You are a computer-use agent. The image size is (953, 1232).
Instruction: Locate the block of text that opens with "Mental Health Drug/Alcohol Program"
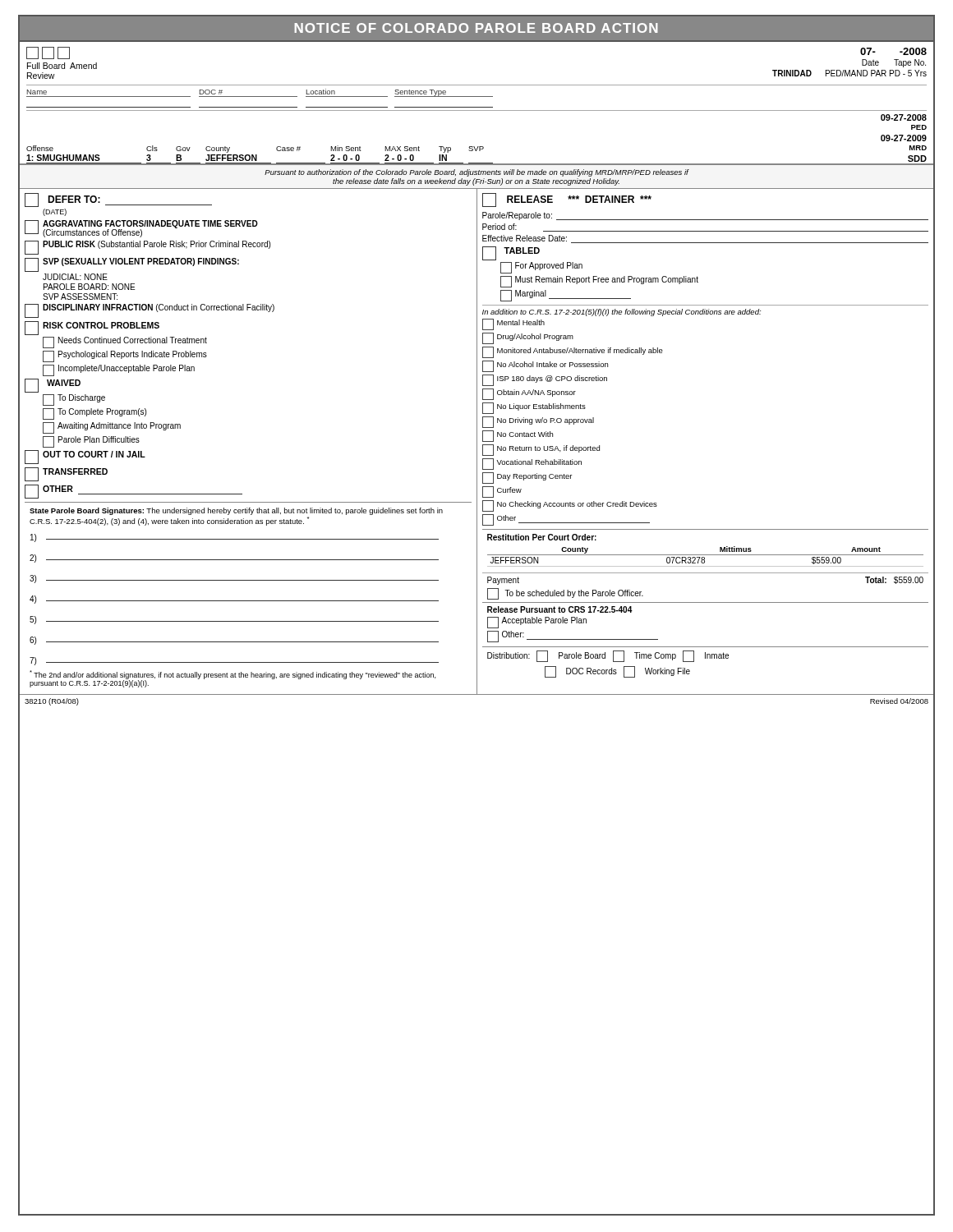513,324
